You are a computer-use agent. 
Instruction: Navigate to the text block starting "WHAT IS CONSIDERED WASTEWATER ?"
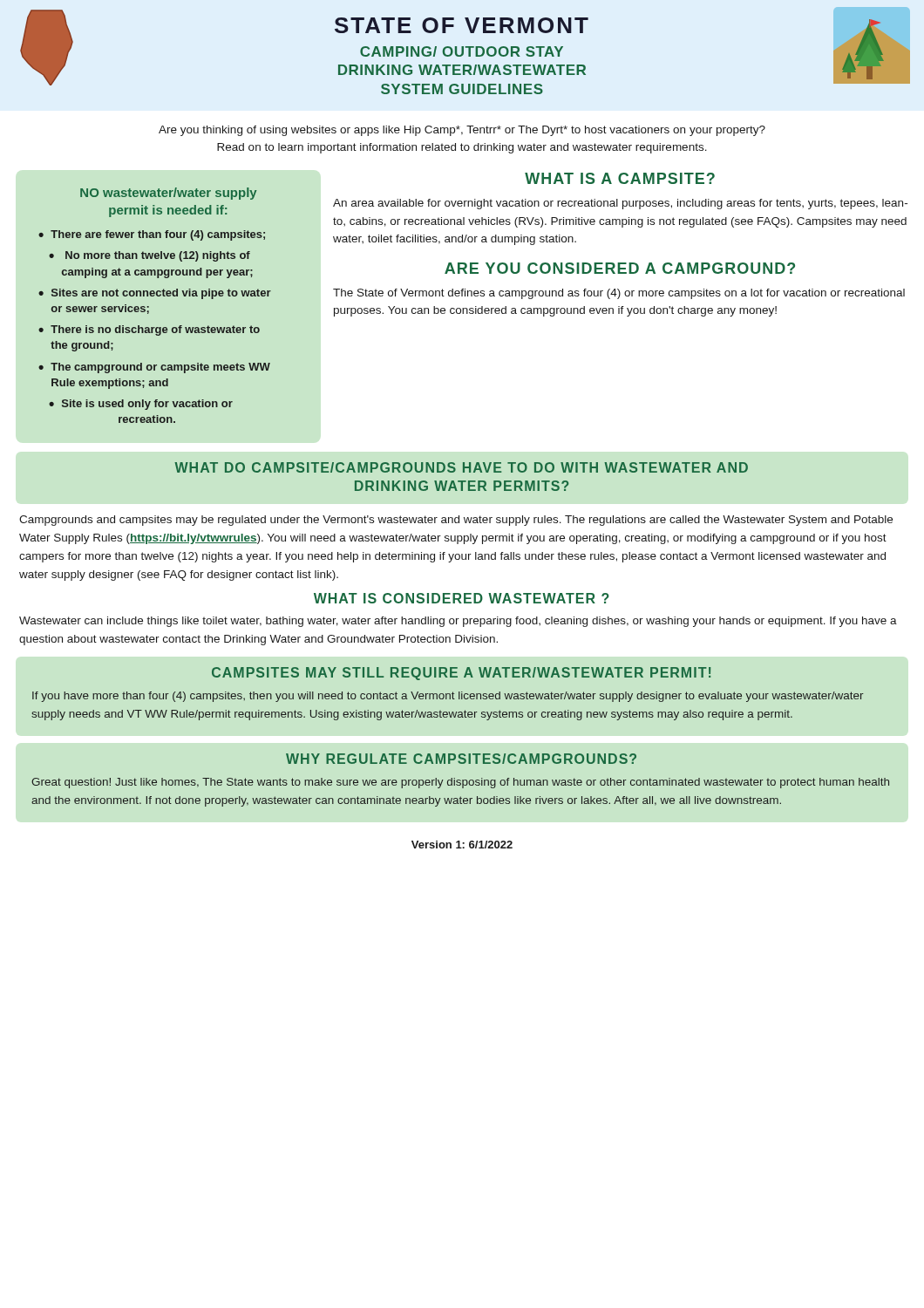pyautogui.click(x=462, y=598)
